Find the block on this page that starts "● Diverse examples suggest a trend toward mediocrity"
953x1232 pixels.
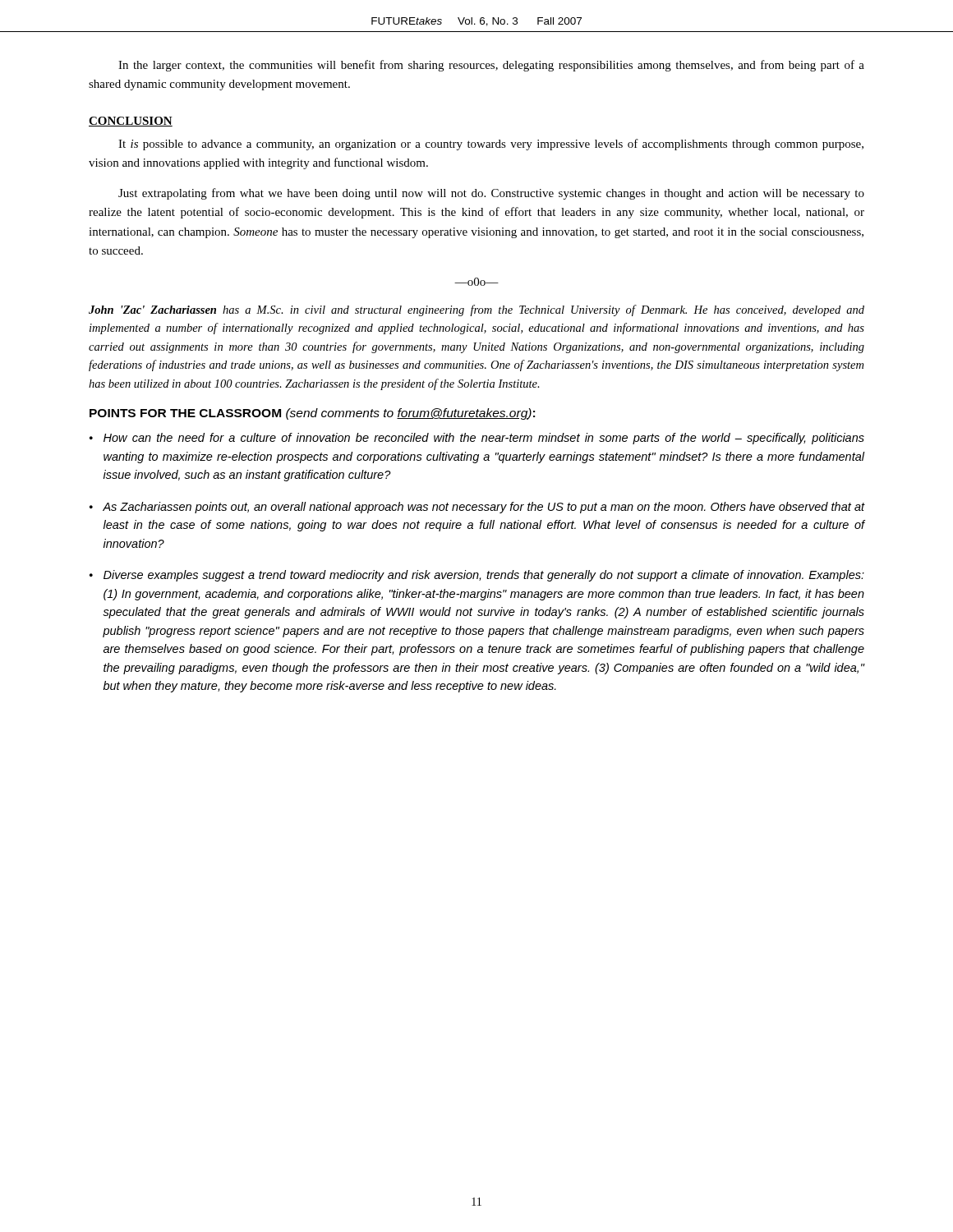click(x=476, y=631)
